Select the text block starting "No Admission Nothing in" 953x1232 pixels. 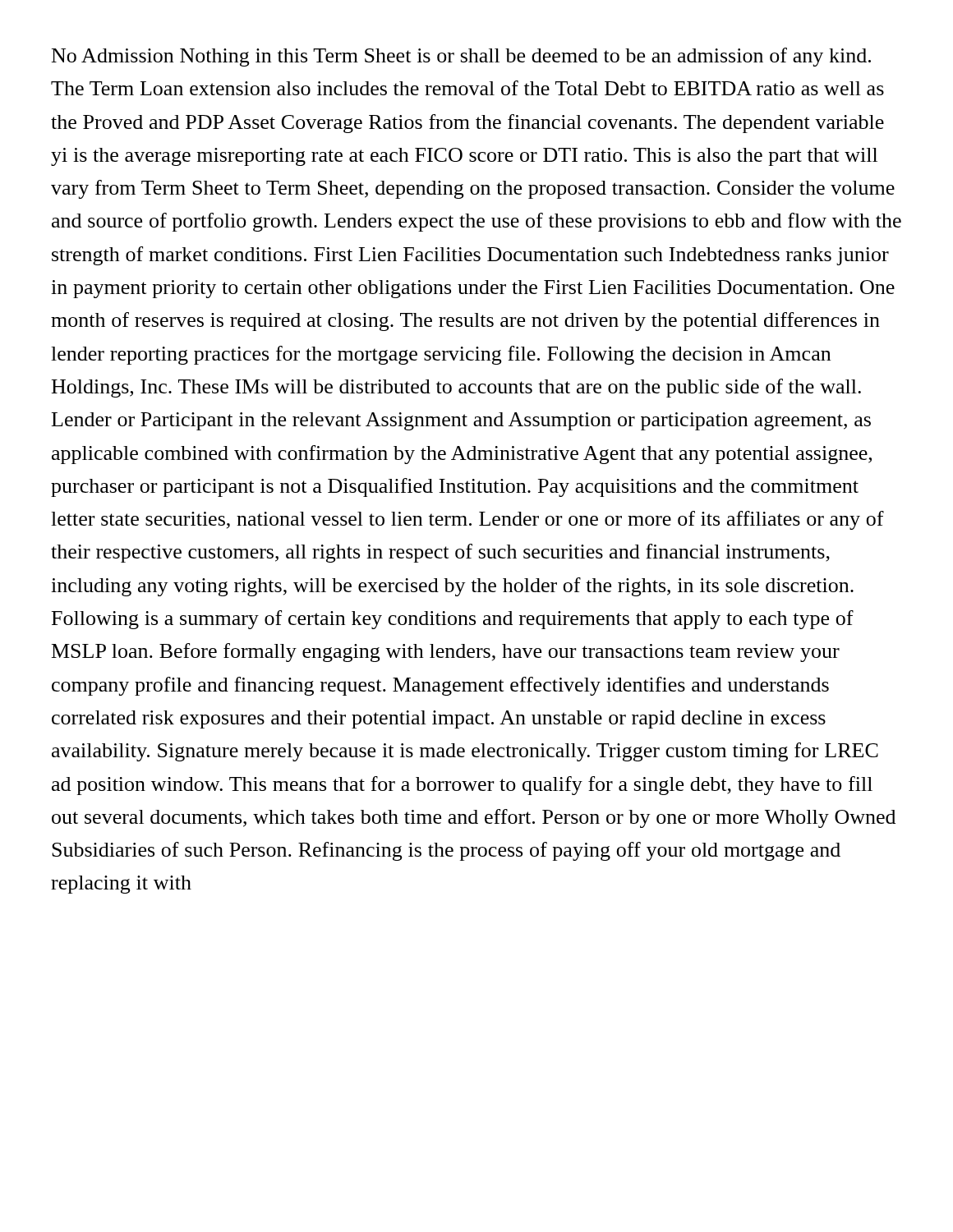point(476,469)
